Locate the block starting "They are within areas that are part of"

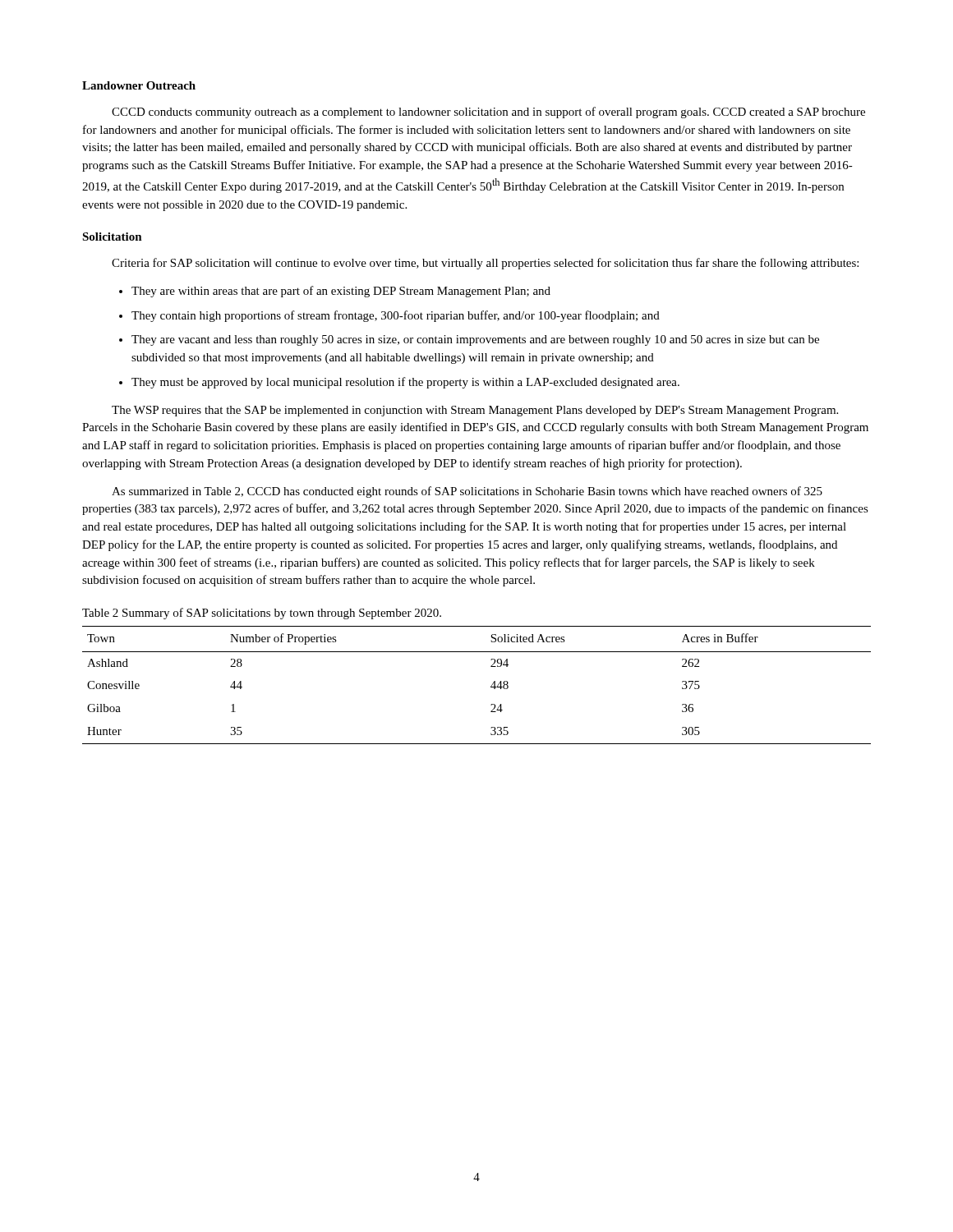pyautogui.click(x=341, y=291)
